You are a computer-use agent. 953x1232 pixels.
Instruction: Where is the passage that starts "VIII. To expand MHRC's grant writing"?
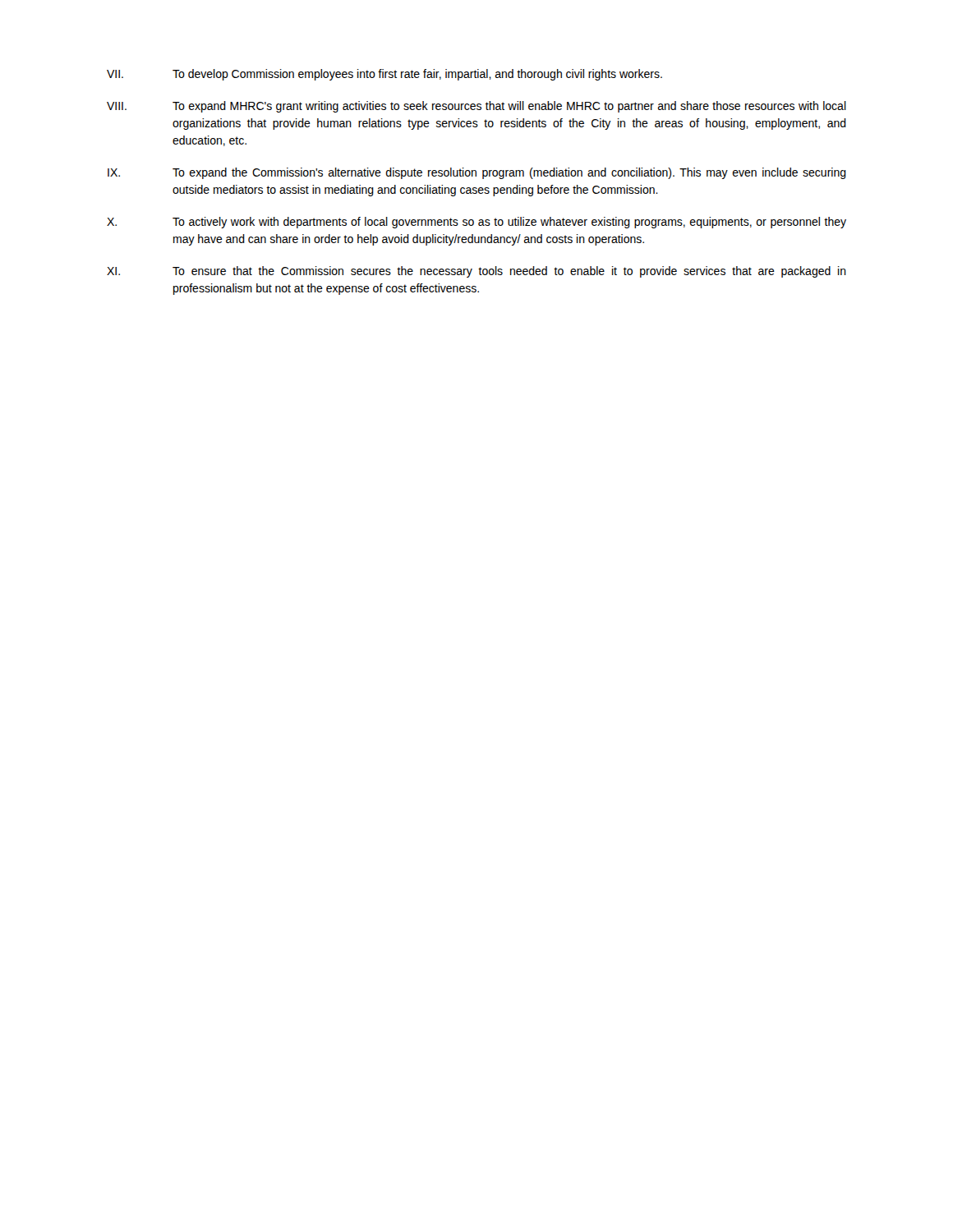[x=476, y=124]
